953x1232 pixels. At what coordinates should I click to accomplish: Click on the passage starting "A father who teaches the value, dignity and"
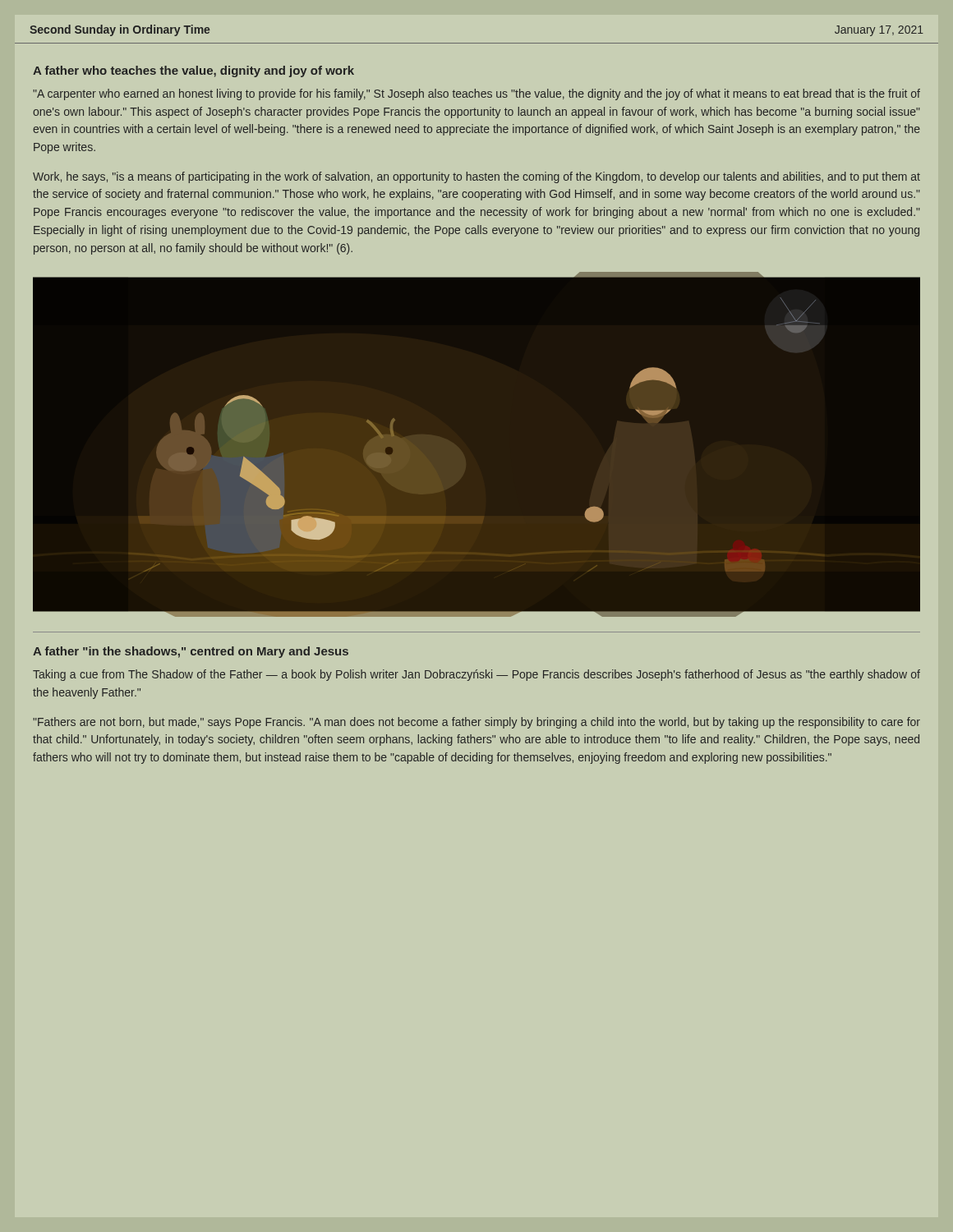coord(194,70)
